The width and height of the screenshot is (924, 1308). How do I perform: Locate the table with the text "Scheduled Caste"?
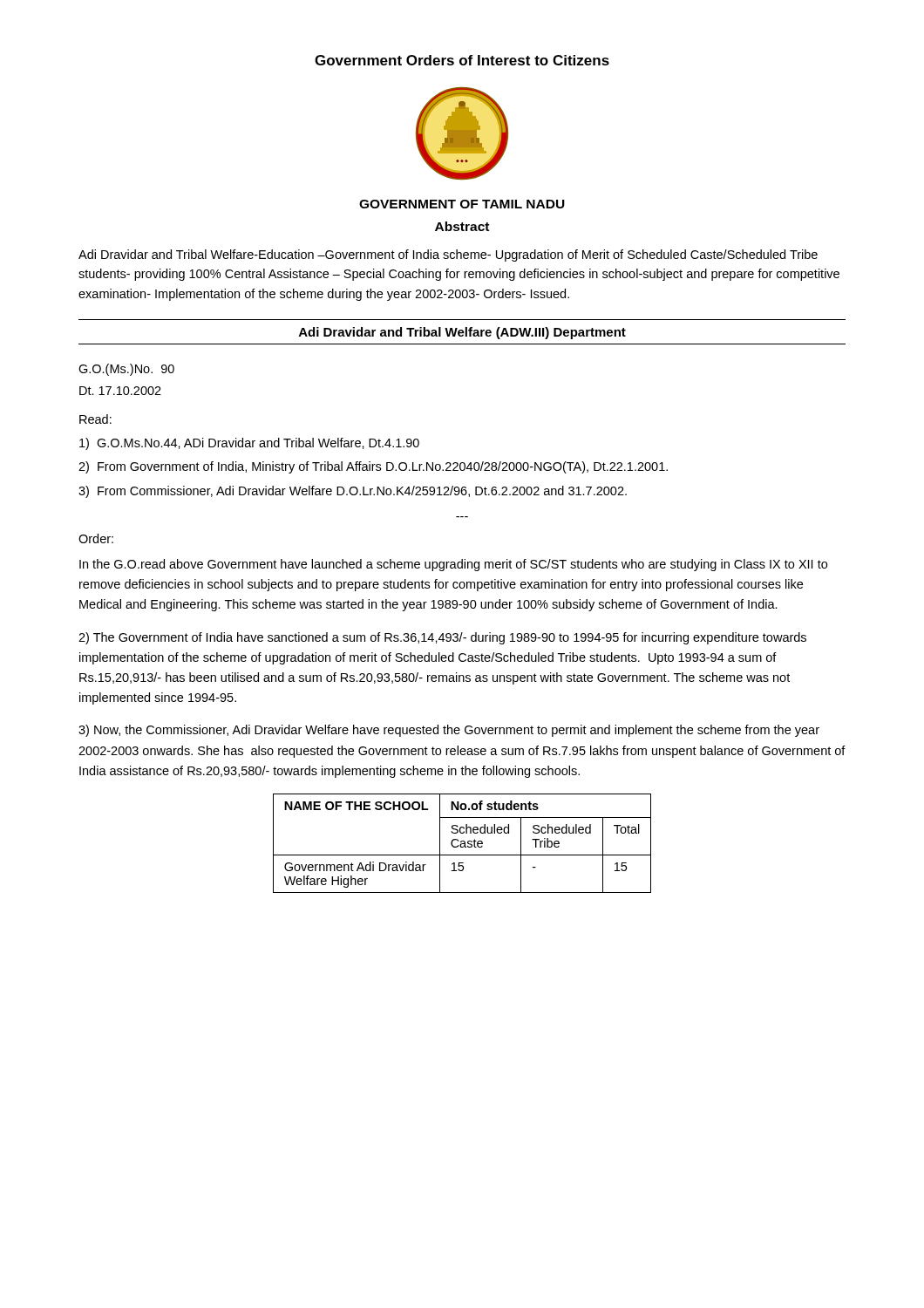coord(462,843)
